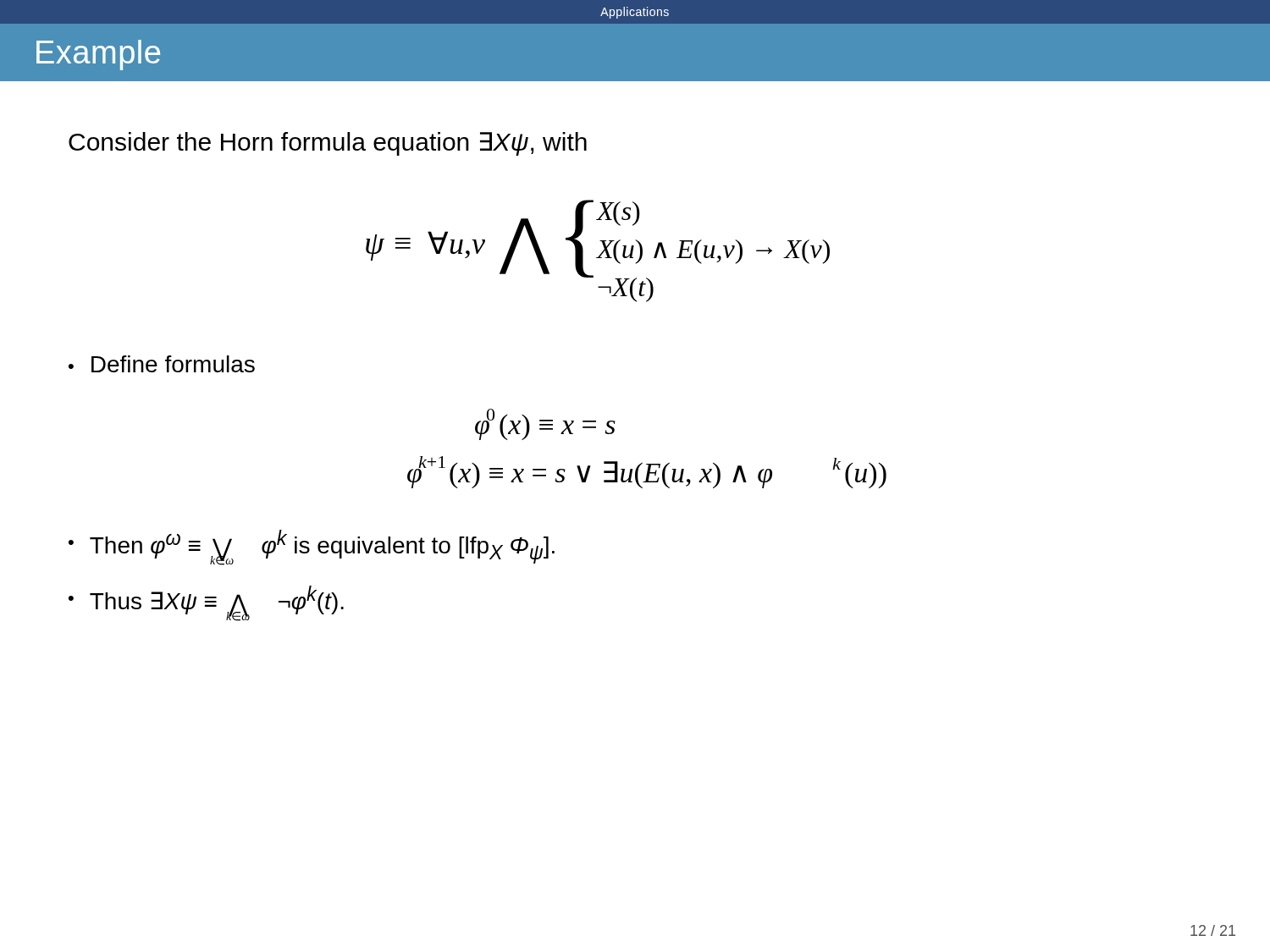Locate the text starting "φ 0 (x)"
This screenshot has height=952, width=1270.
(635, 448)
